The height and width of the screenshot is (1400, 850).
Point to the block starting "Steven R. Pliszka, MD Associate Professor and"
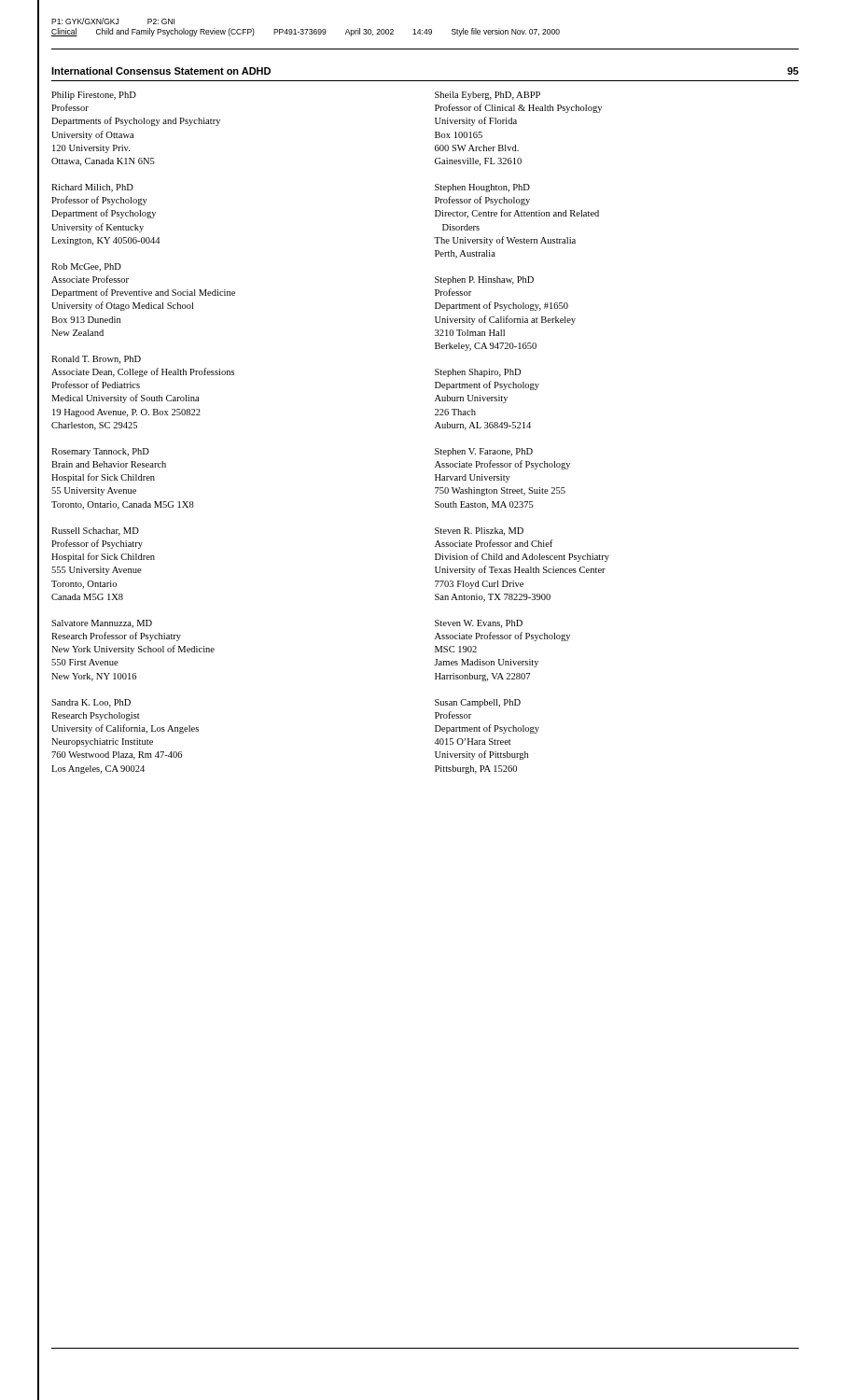(617, 564)
